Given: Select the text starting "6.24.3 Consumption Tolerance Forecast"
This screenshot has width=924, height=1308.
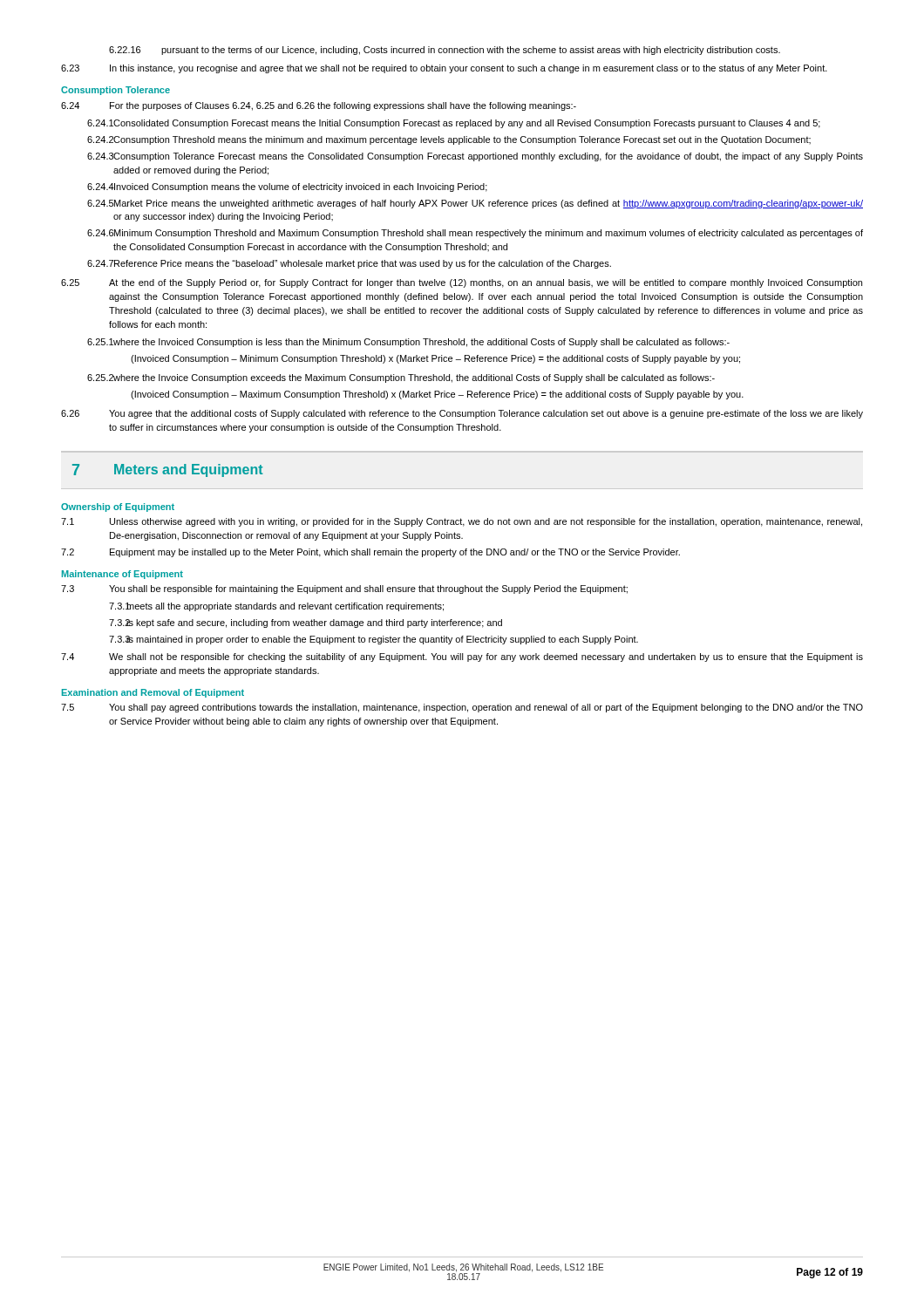Looking at the screenshot, I should (x=462, y=164).
